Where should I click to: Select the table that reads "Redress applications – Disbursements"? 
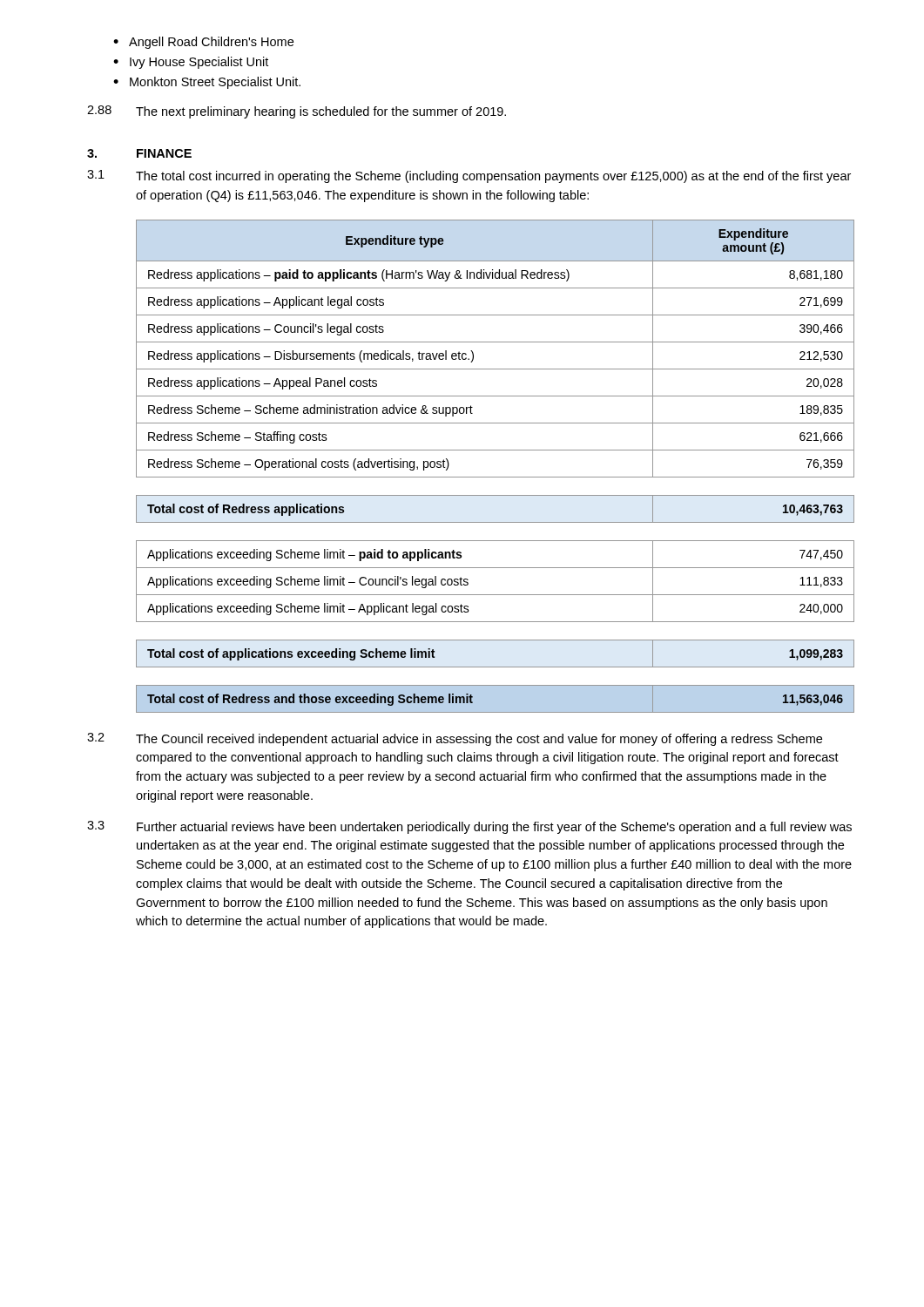pos(471,466)
